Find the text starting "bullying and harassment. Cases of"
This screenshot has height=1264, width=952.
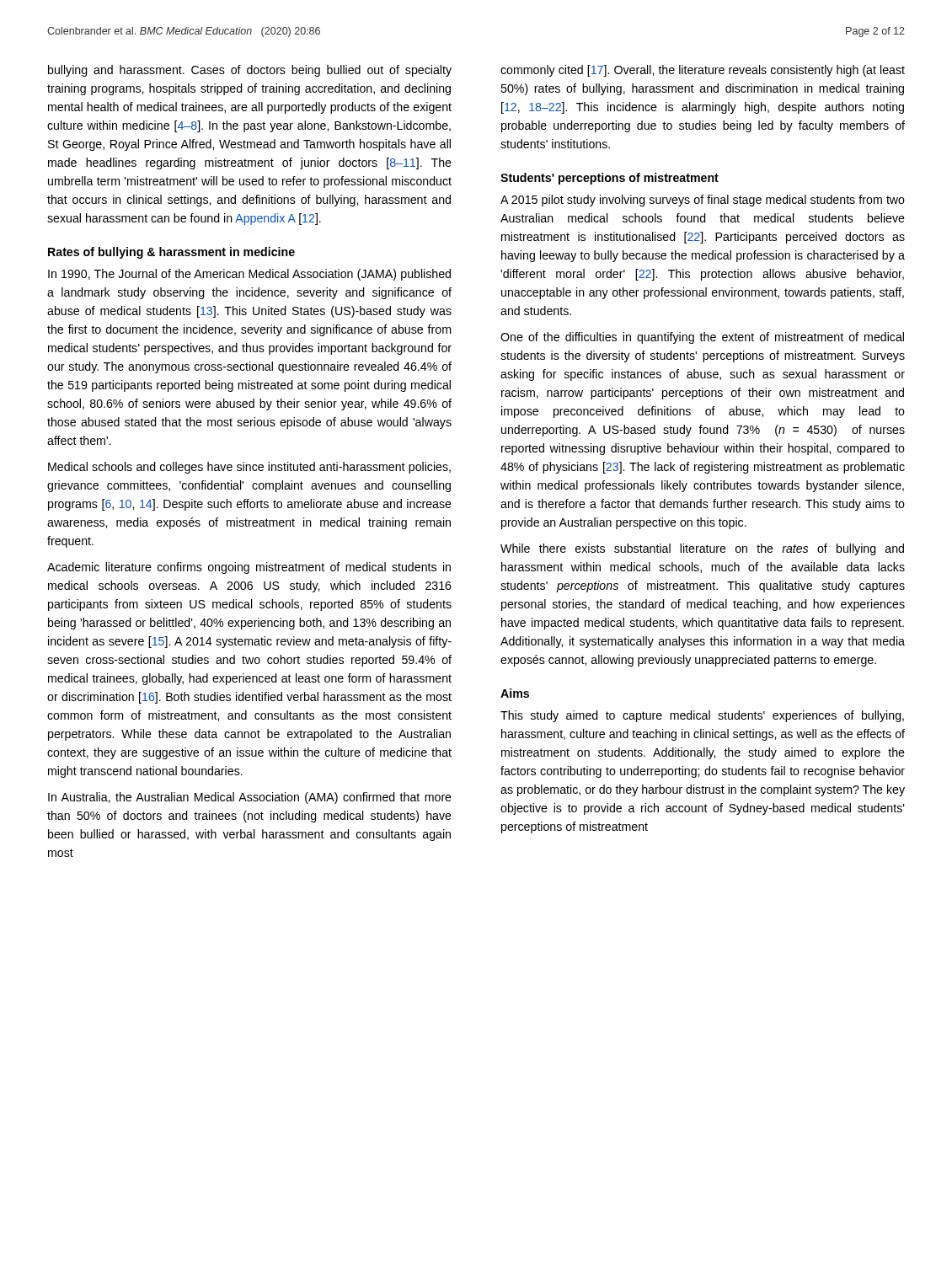pos(249,144)
